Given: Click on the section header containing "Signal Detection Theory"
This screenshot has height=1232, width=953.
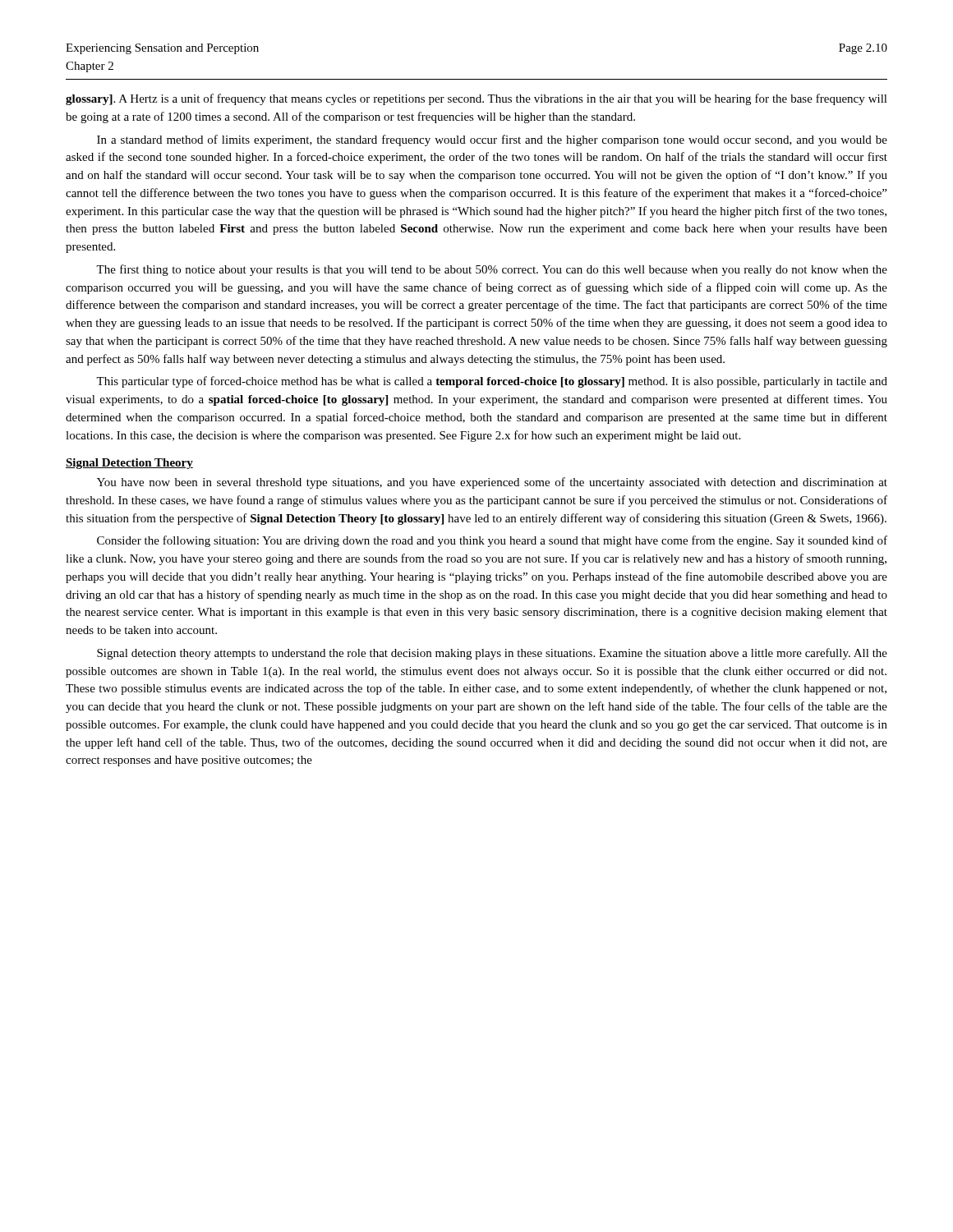Looking at the screenshot, I should click(129, 463).
